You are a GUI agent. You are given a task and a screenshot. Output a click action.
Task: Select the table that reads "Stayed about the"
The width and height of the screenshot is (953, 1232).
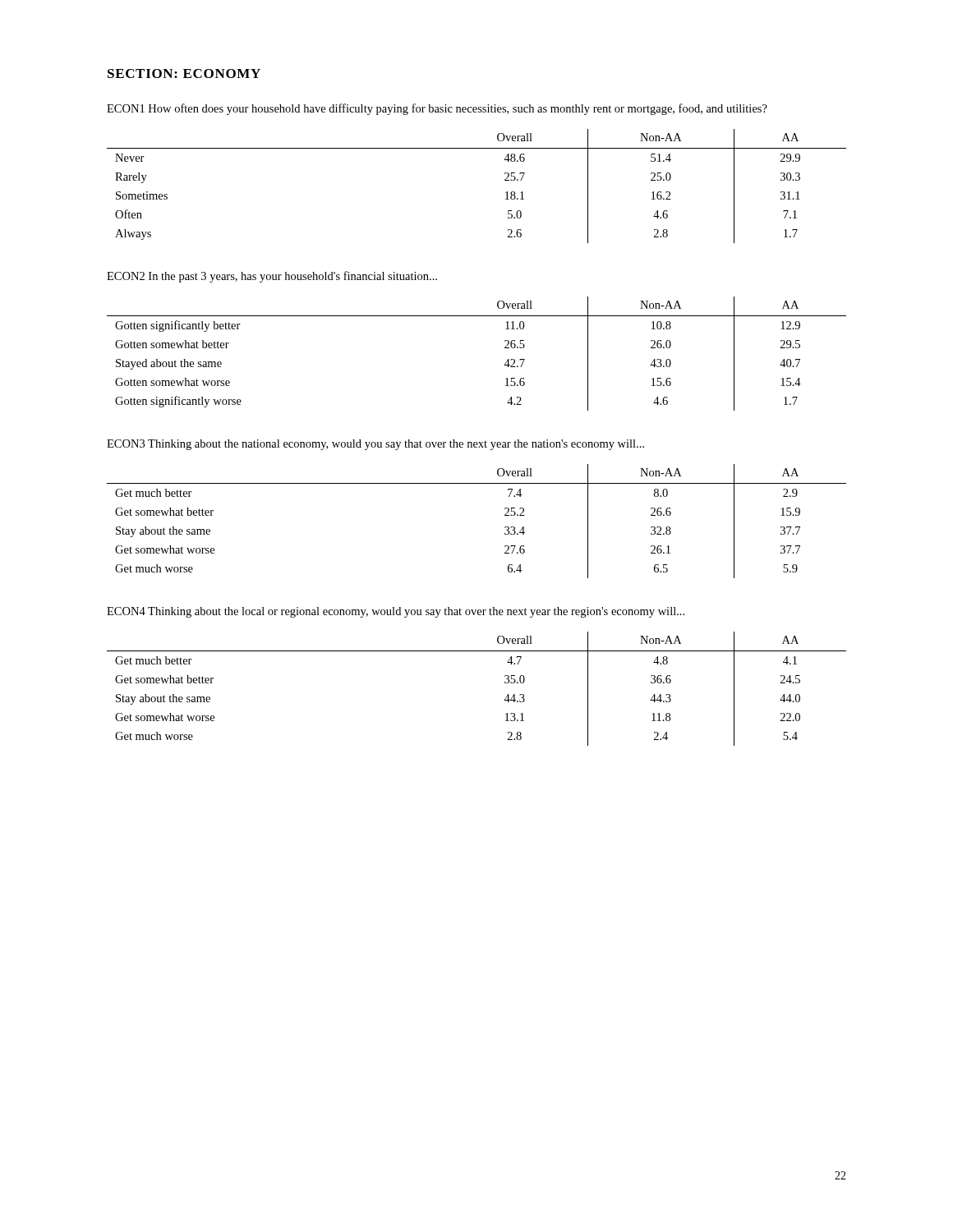tap(476, 354)
